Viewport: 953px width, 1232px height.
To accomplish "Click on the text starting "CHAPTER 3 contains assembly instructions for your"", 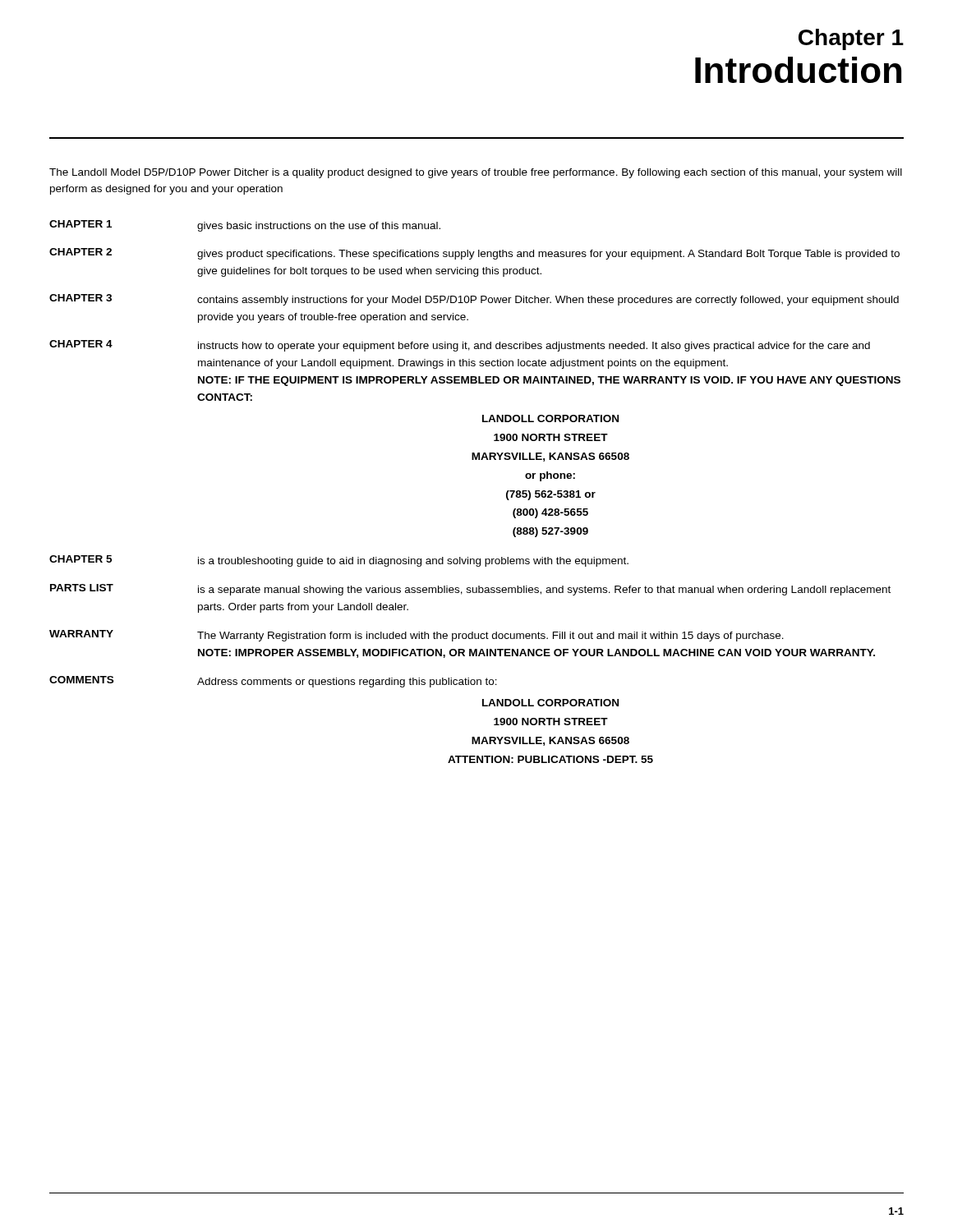I will coord(476,309).
